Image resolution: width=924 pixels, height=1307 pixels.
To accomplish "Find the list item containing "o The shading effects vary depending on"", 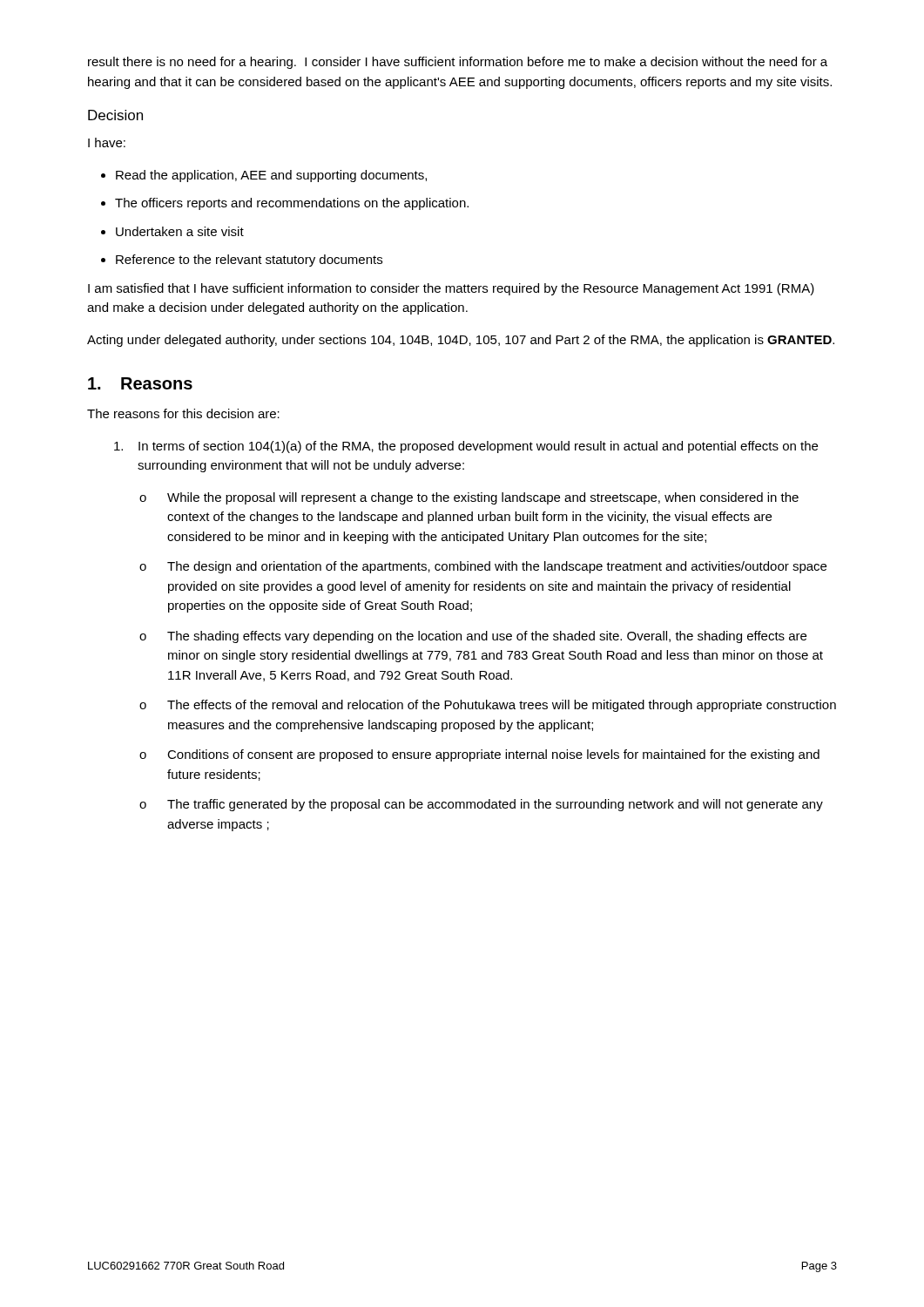I will point(488,655).
